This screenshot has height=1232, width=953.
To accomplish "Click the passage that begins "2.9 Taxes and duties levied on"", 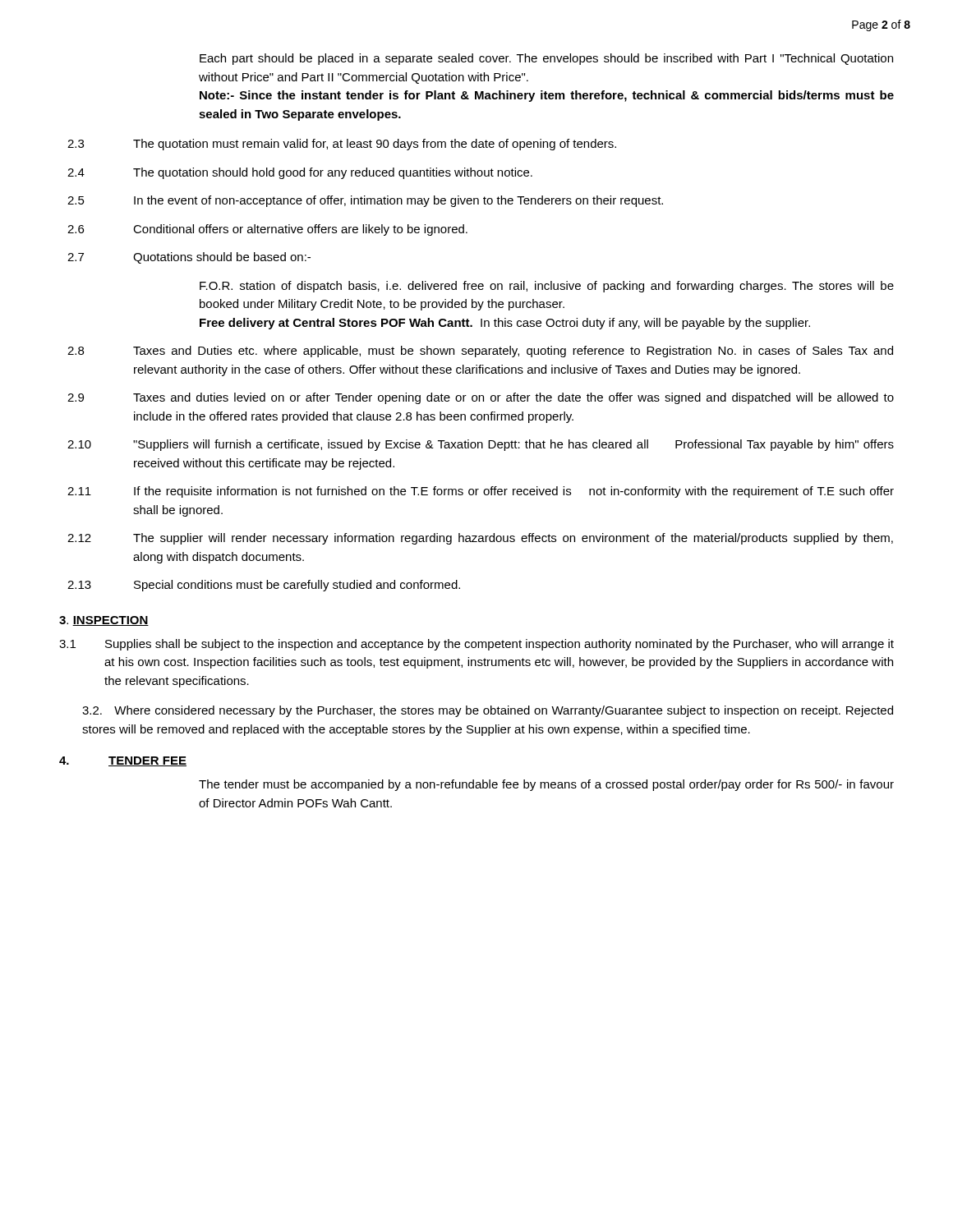I will tap(476, 407).
